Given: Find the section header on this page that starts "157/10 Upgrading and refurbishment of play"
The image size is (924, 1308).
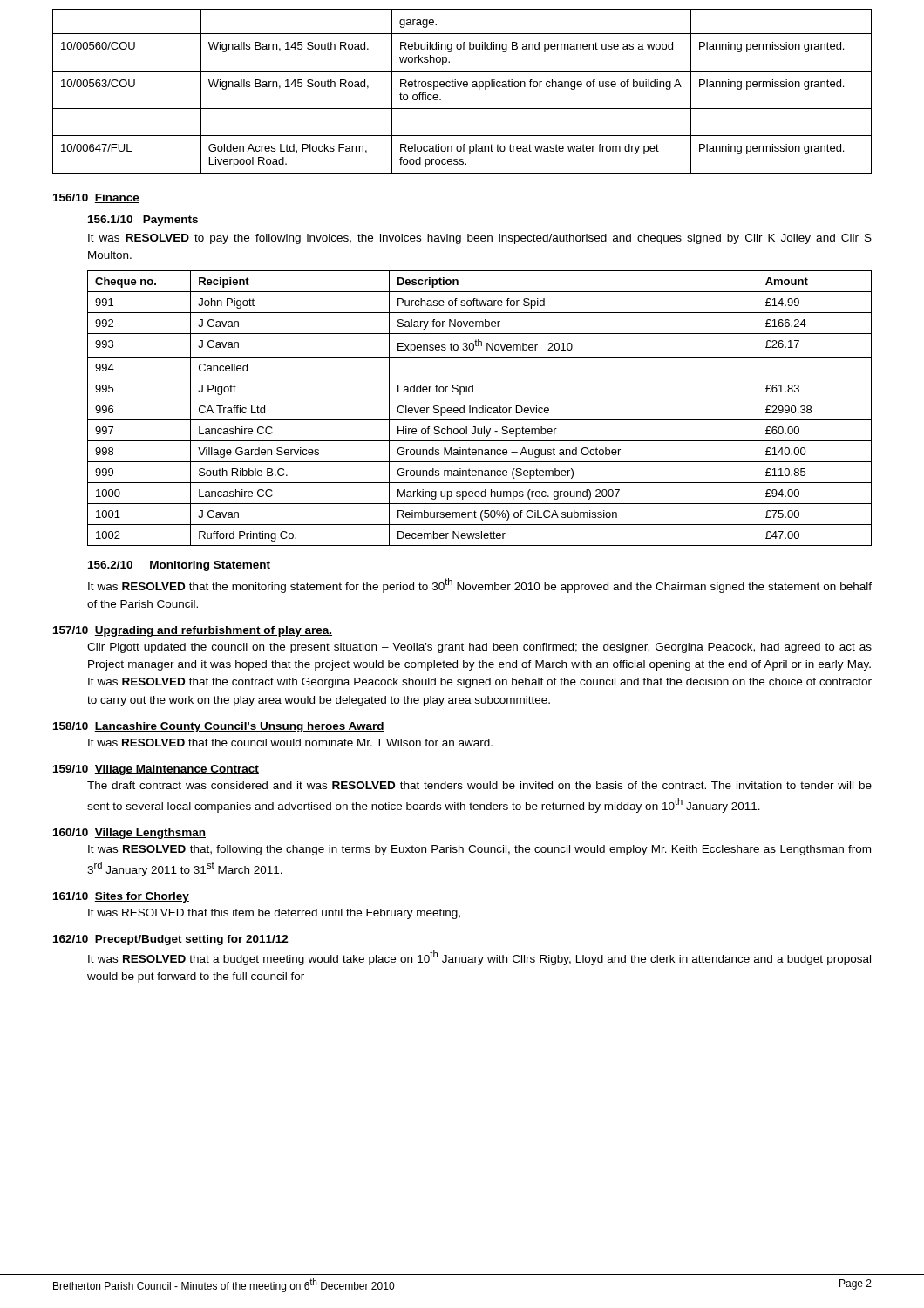Looking at the screenshot, I should [x=192, y=630].
